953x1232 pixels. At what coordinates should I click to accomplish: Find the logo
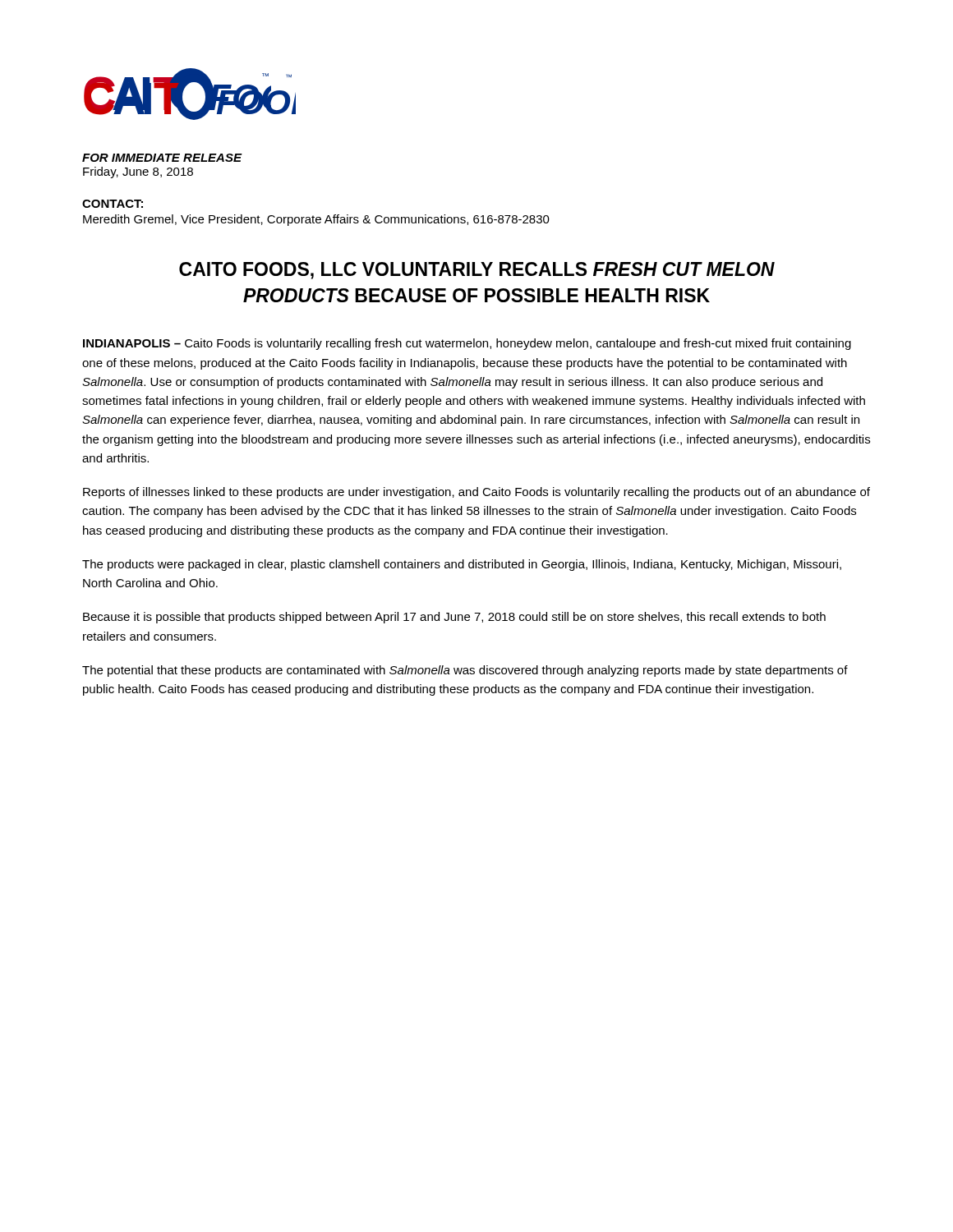(x=476, y=96)
